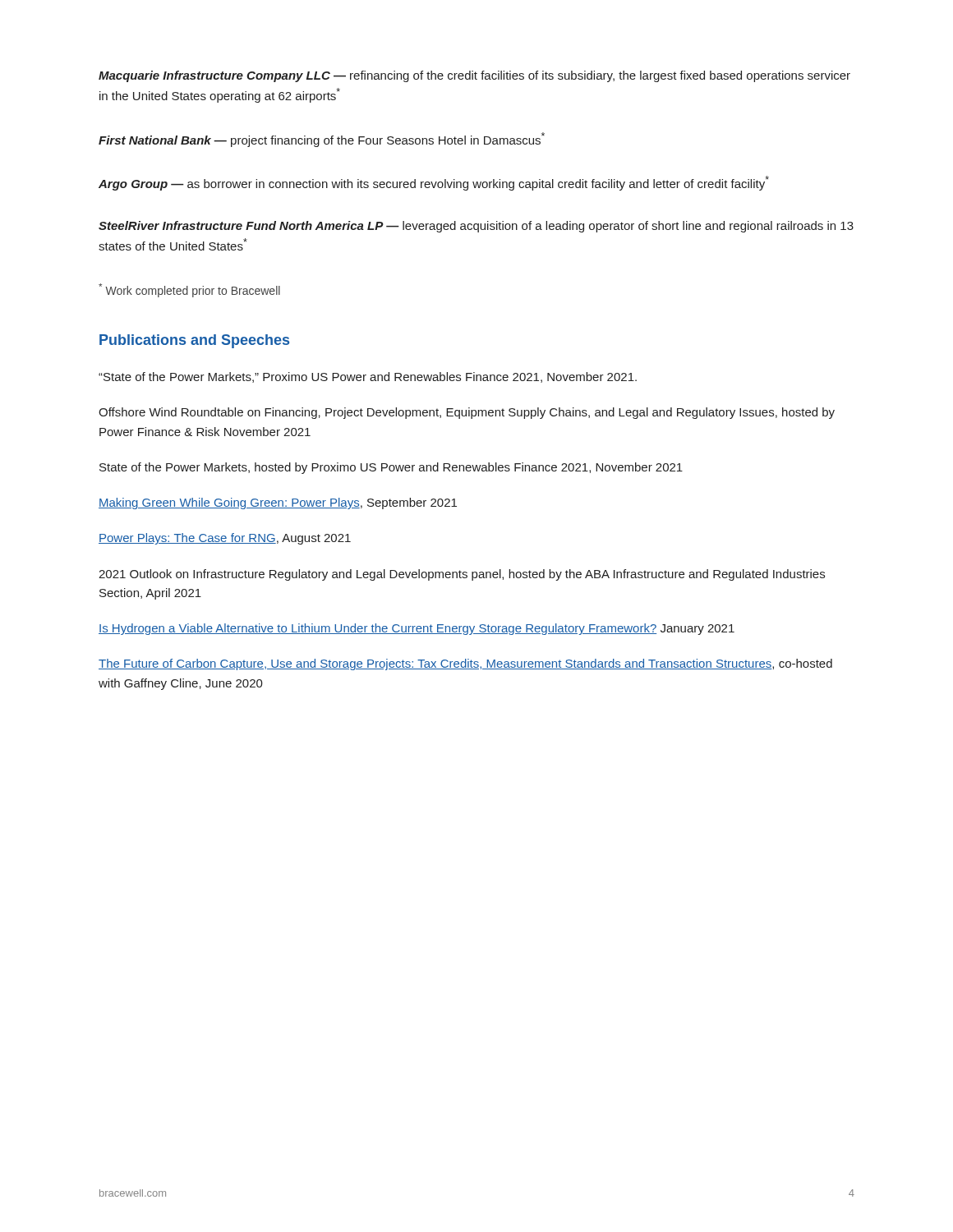
Task: Point to the text starting "2021 Outlook on Infrastructure Regulatory and"
Action: [x=462, y=583]
